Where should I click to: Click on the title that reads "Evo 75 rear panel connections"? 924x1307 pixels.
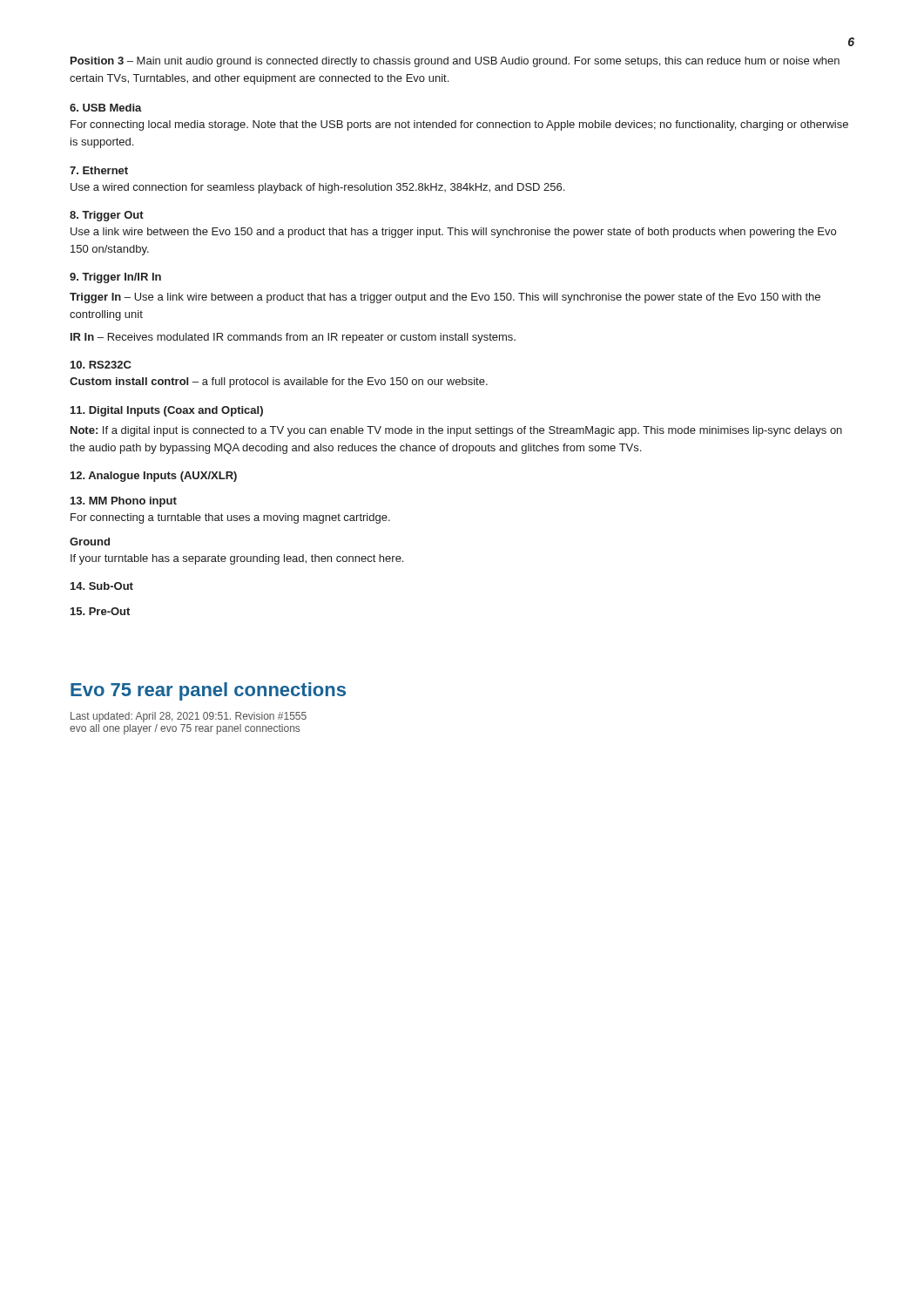click(208, 690)
